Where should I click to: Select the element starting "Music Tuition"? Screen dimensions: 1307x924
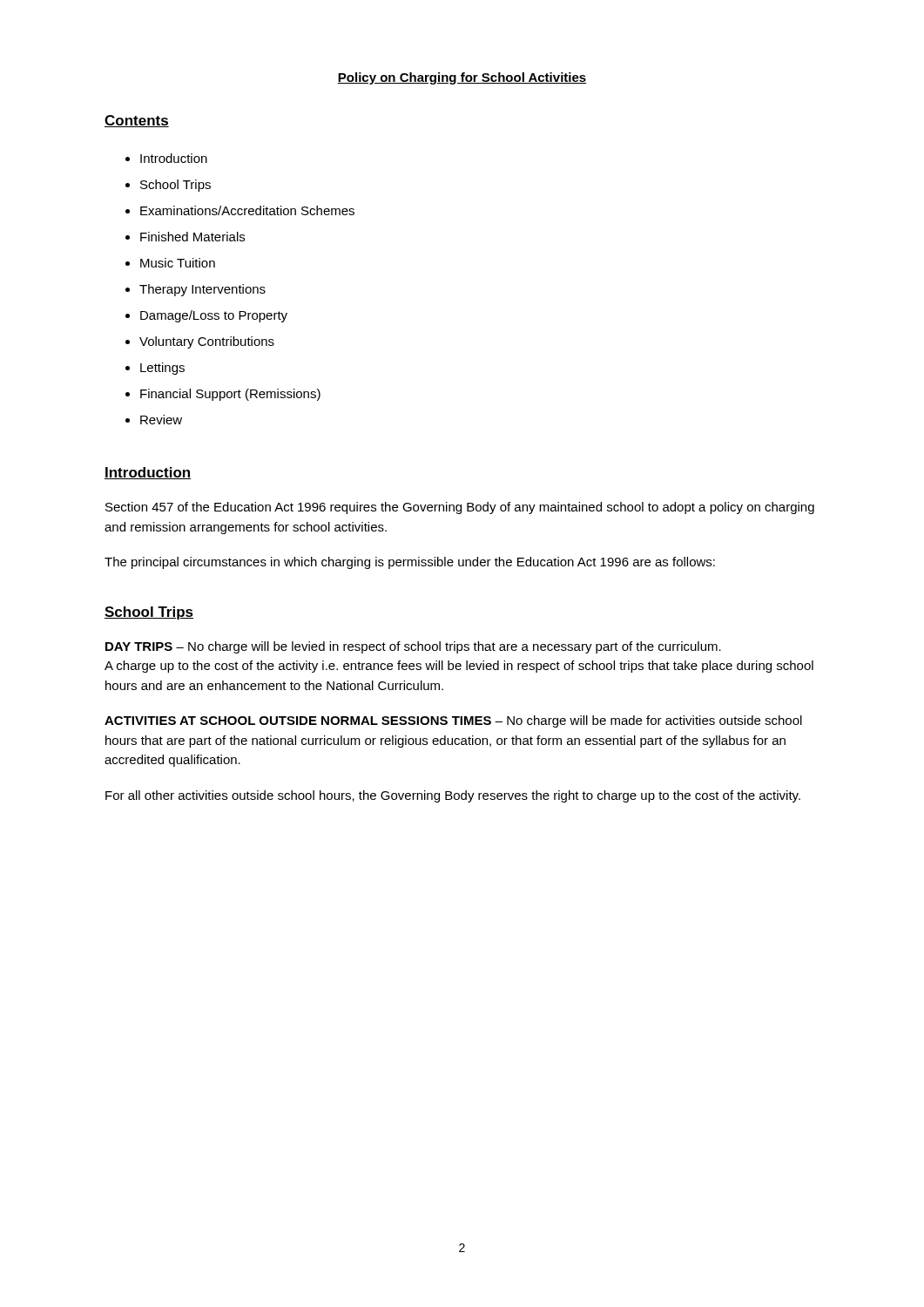(x=177, y=263)
